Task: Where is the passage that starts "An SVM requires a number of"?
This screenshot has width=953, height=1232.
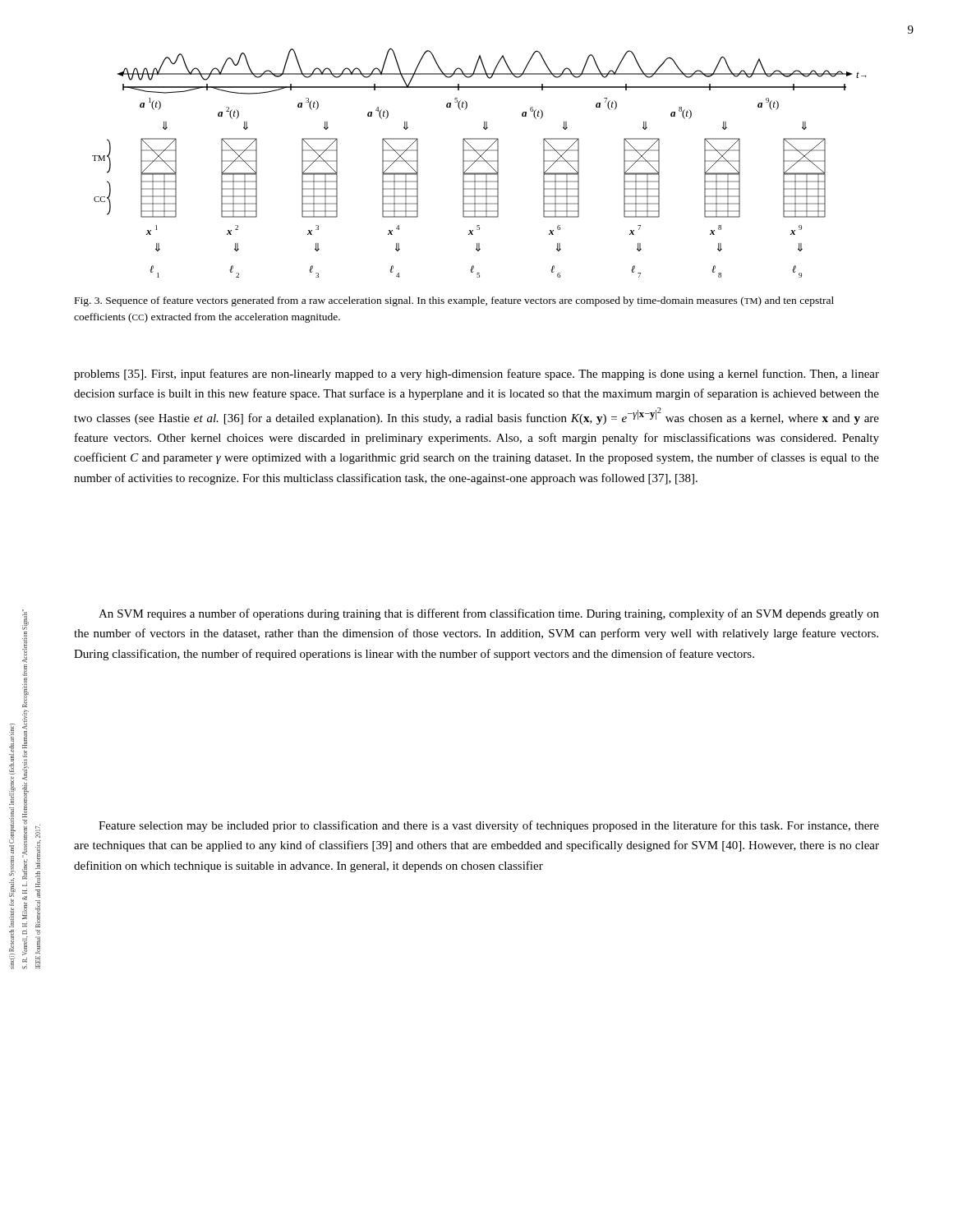Action: pos(476,634)
